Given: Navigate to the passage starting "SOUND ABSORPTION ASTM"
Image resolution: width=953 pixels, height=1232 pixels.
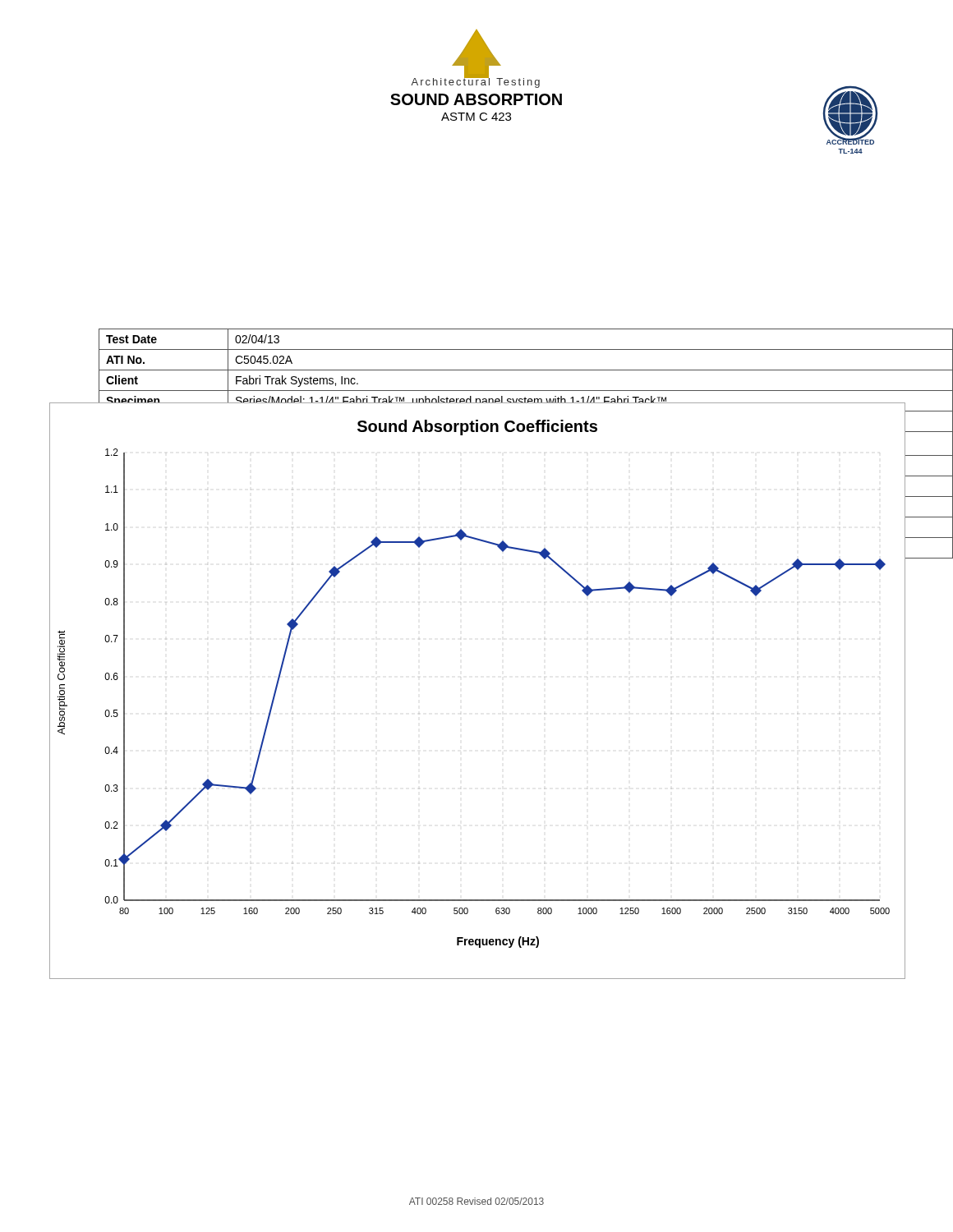Looking at the screenshot, I should [476, 107].
